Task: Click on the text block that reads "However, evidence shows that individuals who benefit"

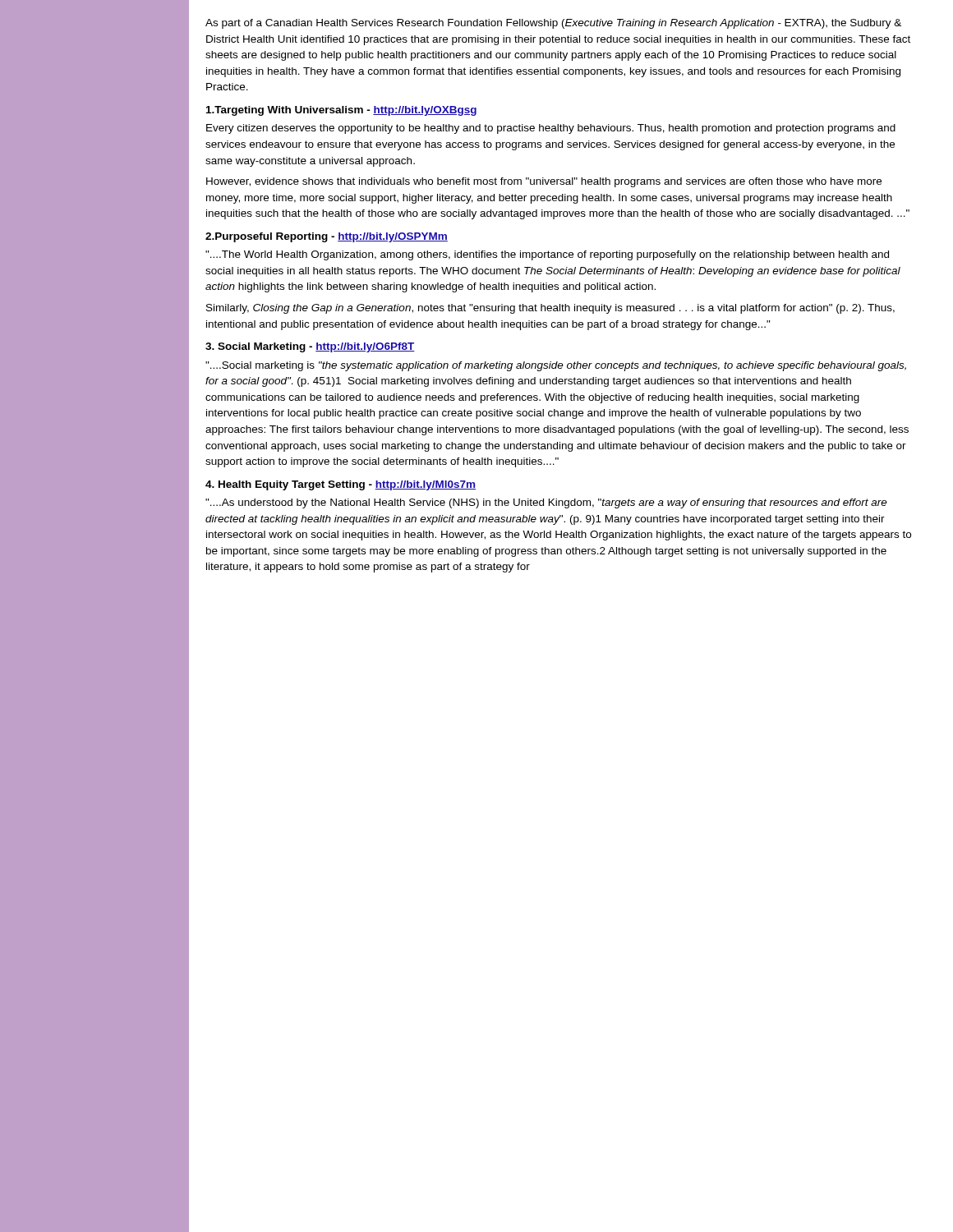Action: point(563,197)
